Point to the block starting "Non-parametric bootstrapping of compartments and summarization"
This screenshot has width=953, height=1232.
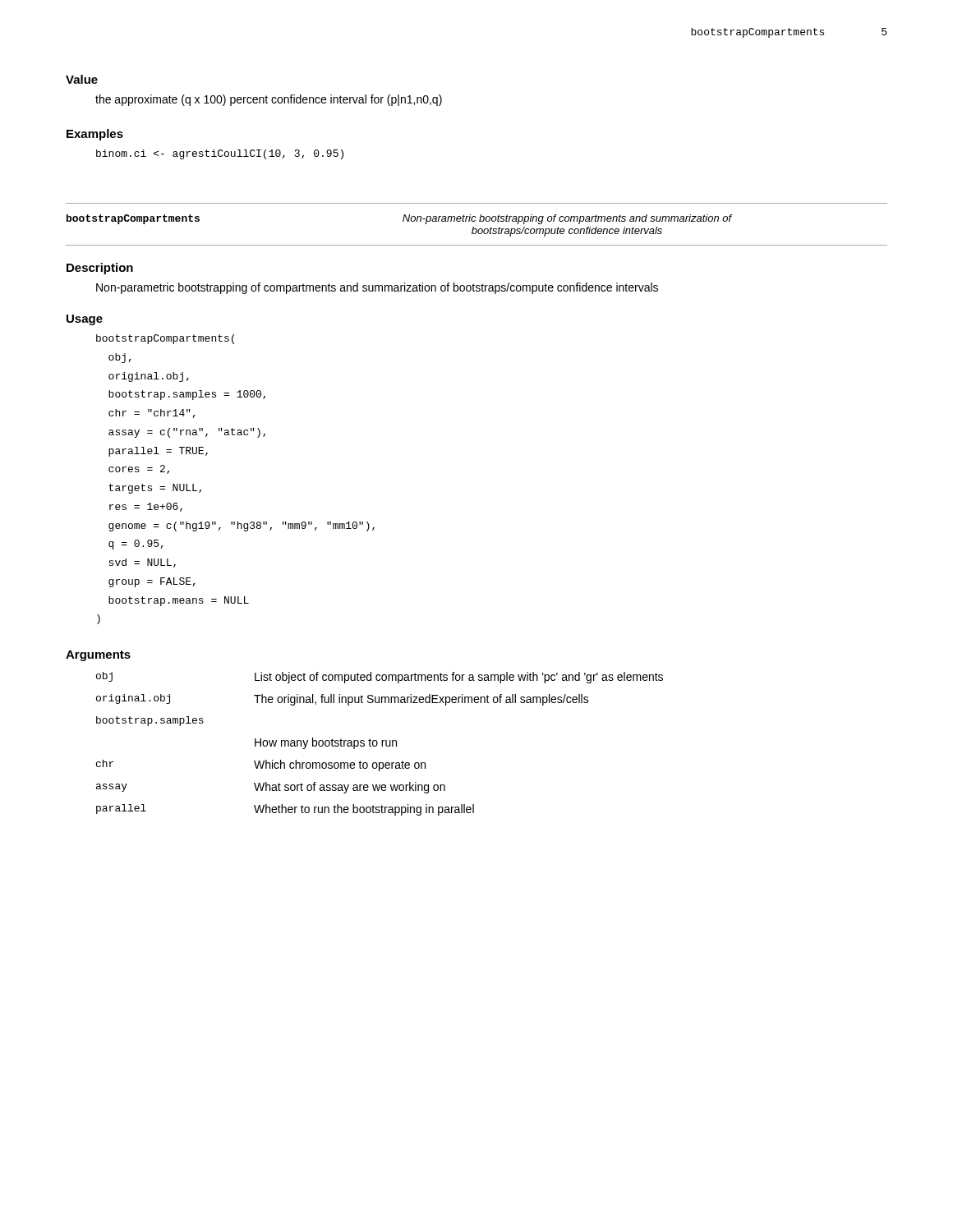377,288
